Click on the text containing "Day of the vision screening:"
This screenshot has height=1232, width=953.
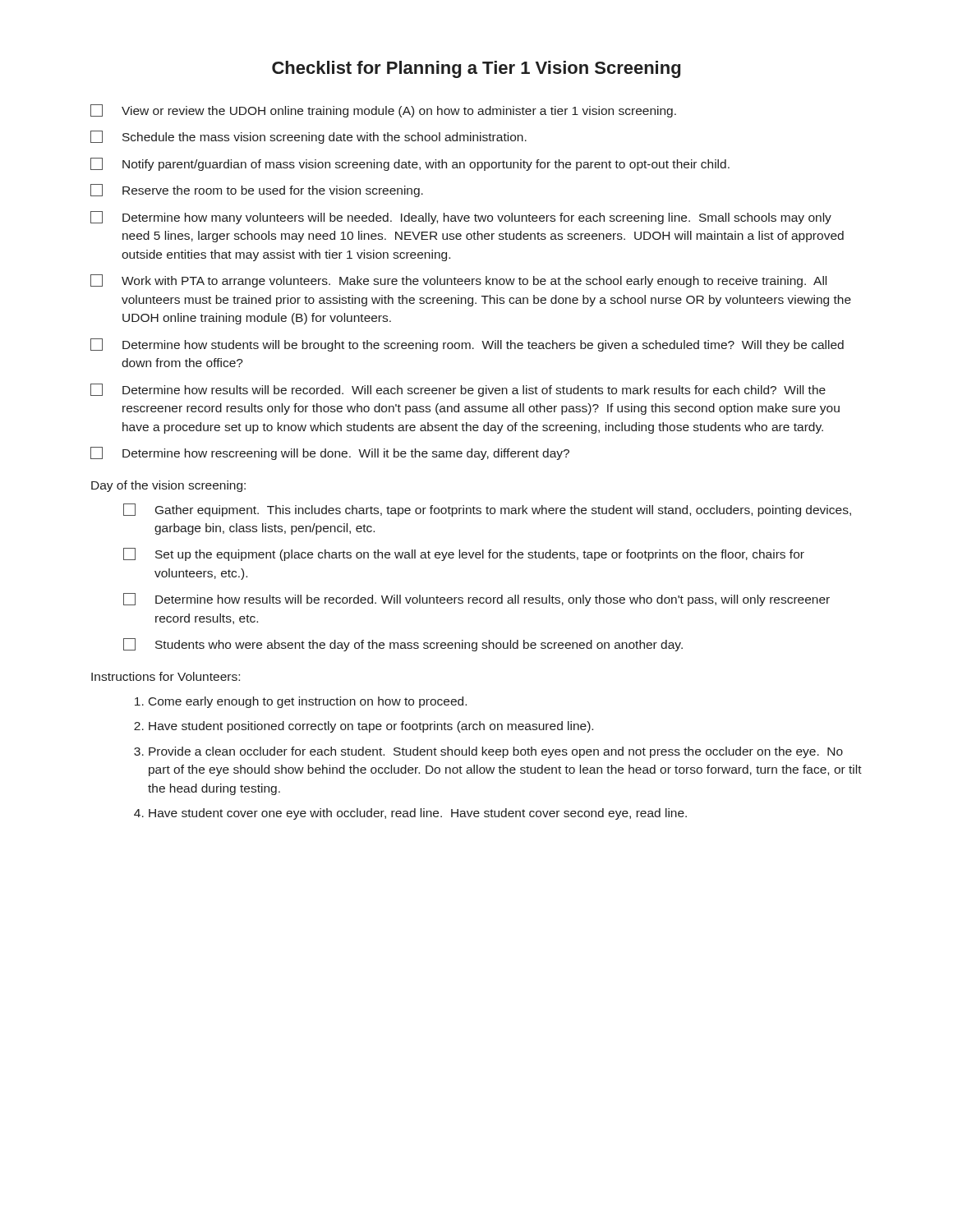pyautogui.click(x=169, y=485)
